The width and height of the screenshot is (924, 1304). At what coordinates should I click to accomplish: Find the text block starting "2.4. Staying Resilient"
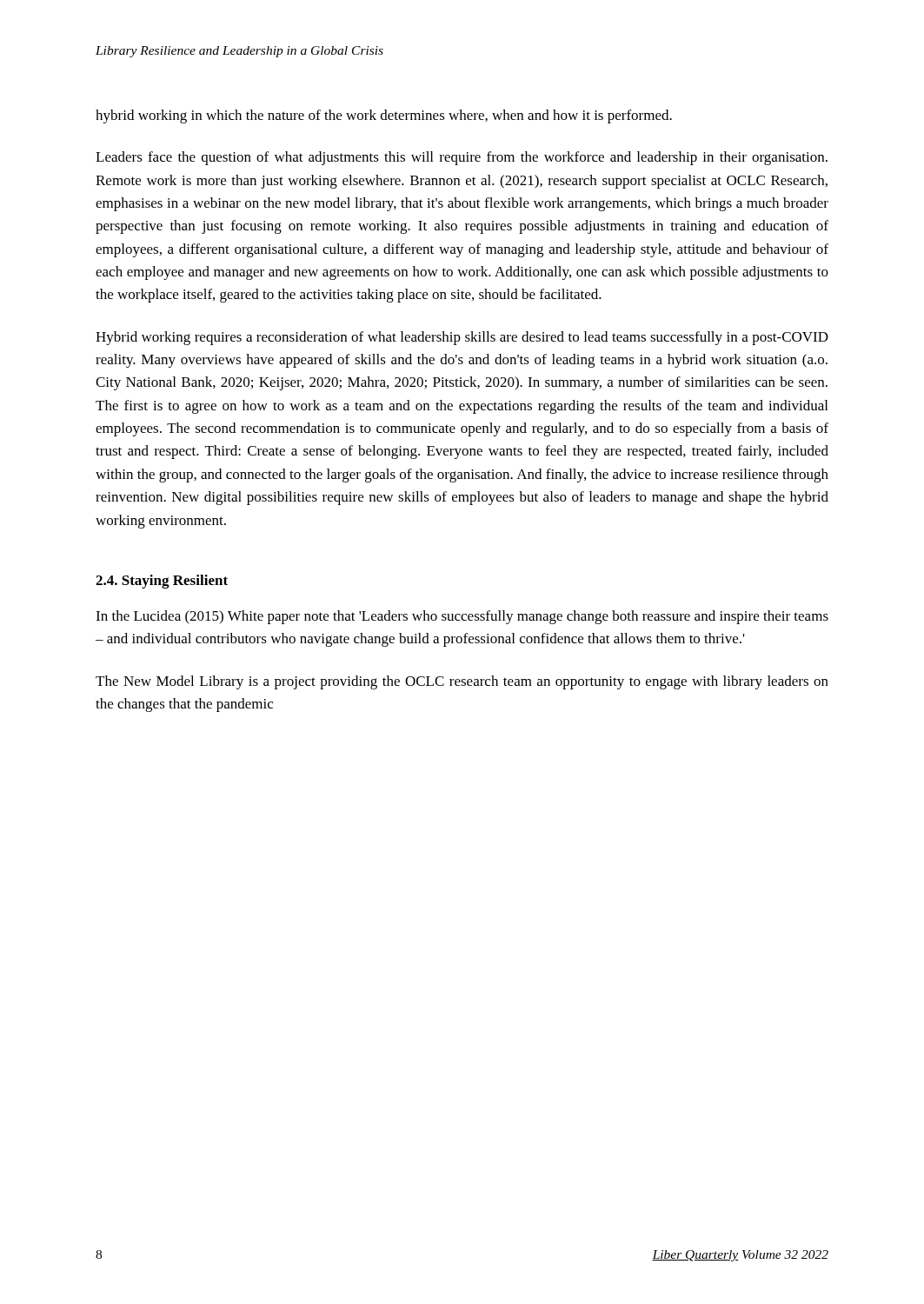[162, 580]
